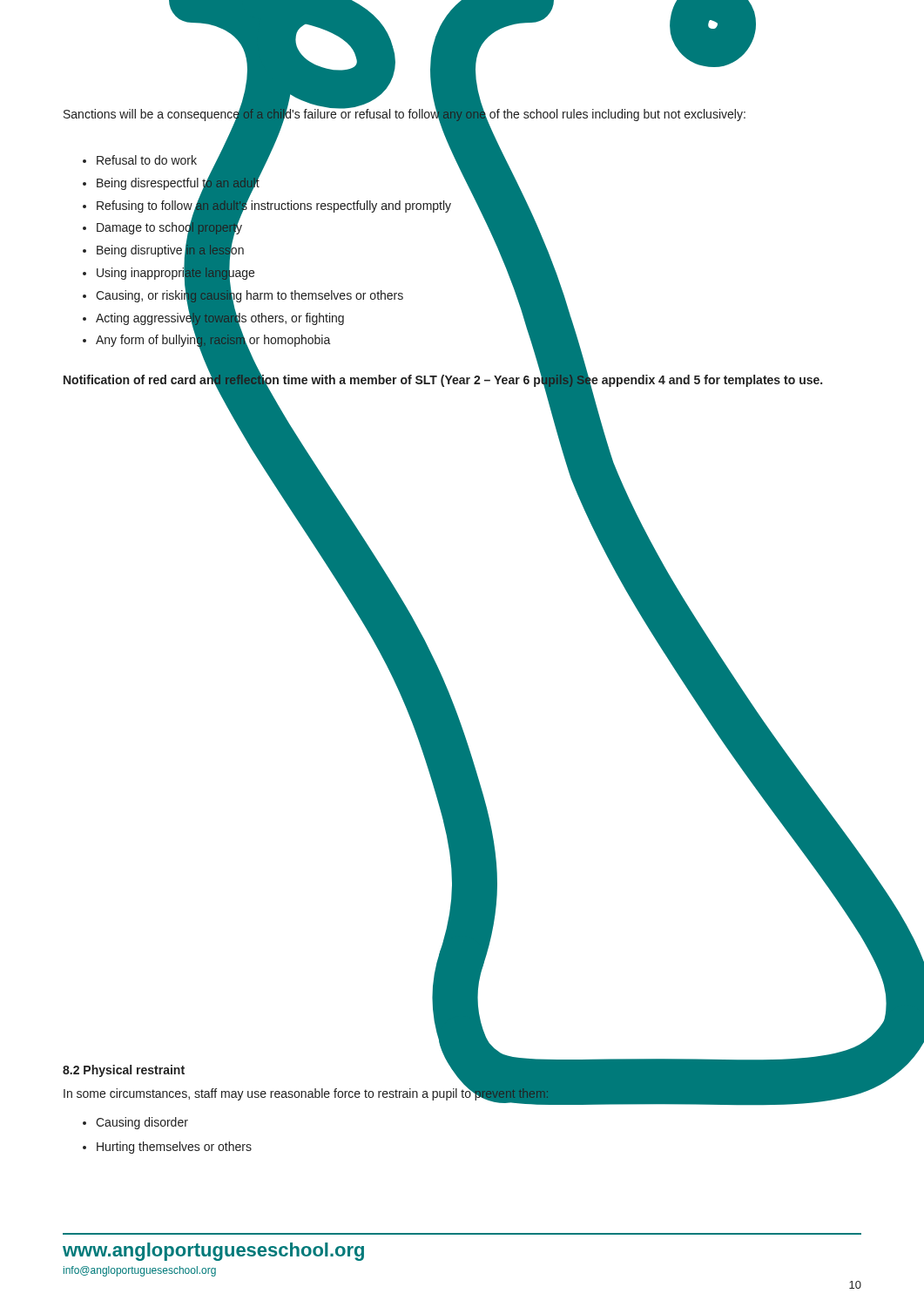Click on the text block starting "In some circumstances, staff may use reasonable force"
The width and height of the screenshot is (924, 1307).
click(306, 1094)
